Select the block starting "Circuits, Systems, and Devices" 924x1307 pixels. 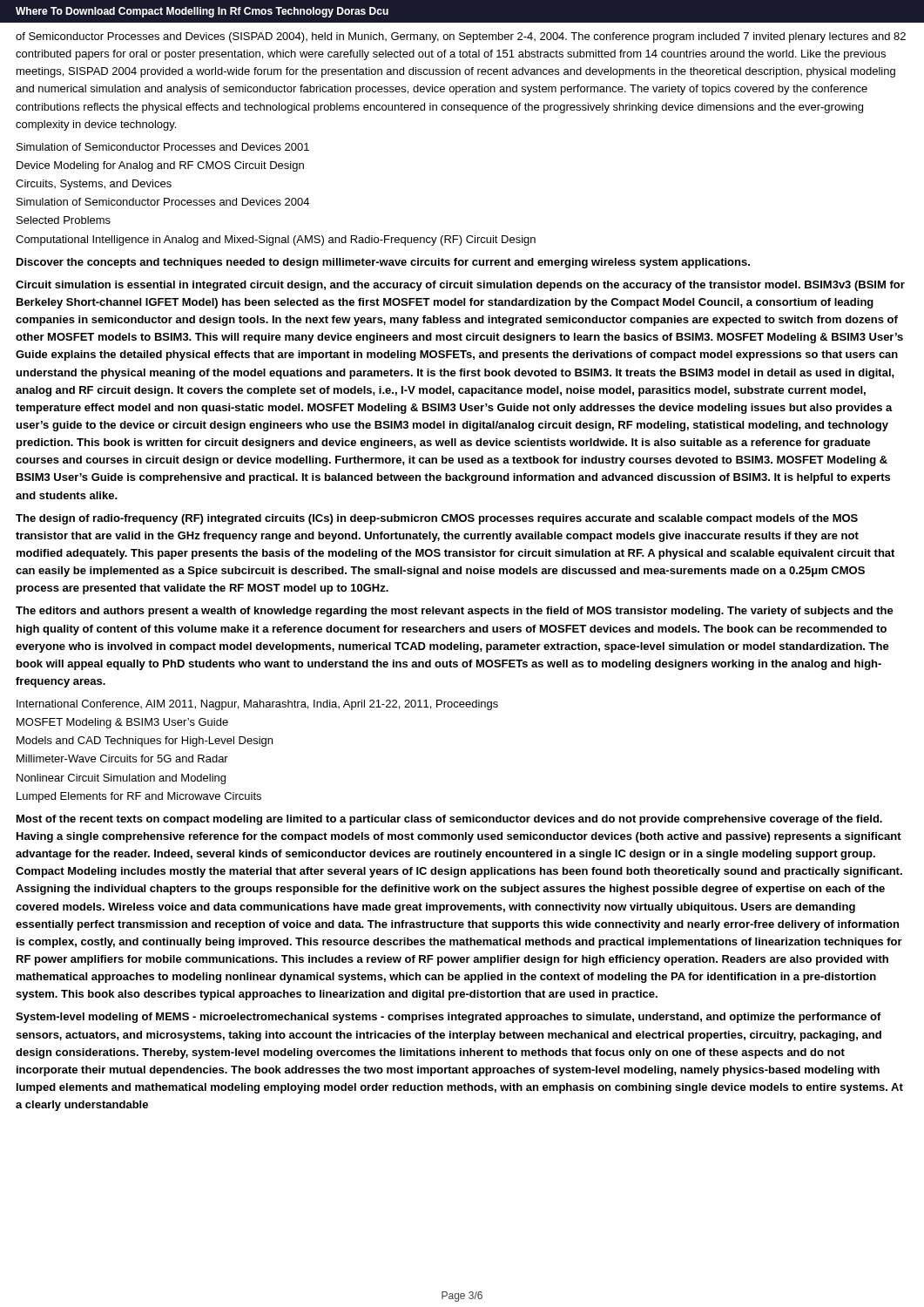94,184
